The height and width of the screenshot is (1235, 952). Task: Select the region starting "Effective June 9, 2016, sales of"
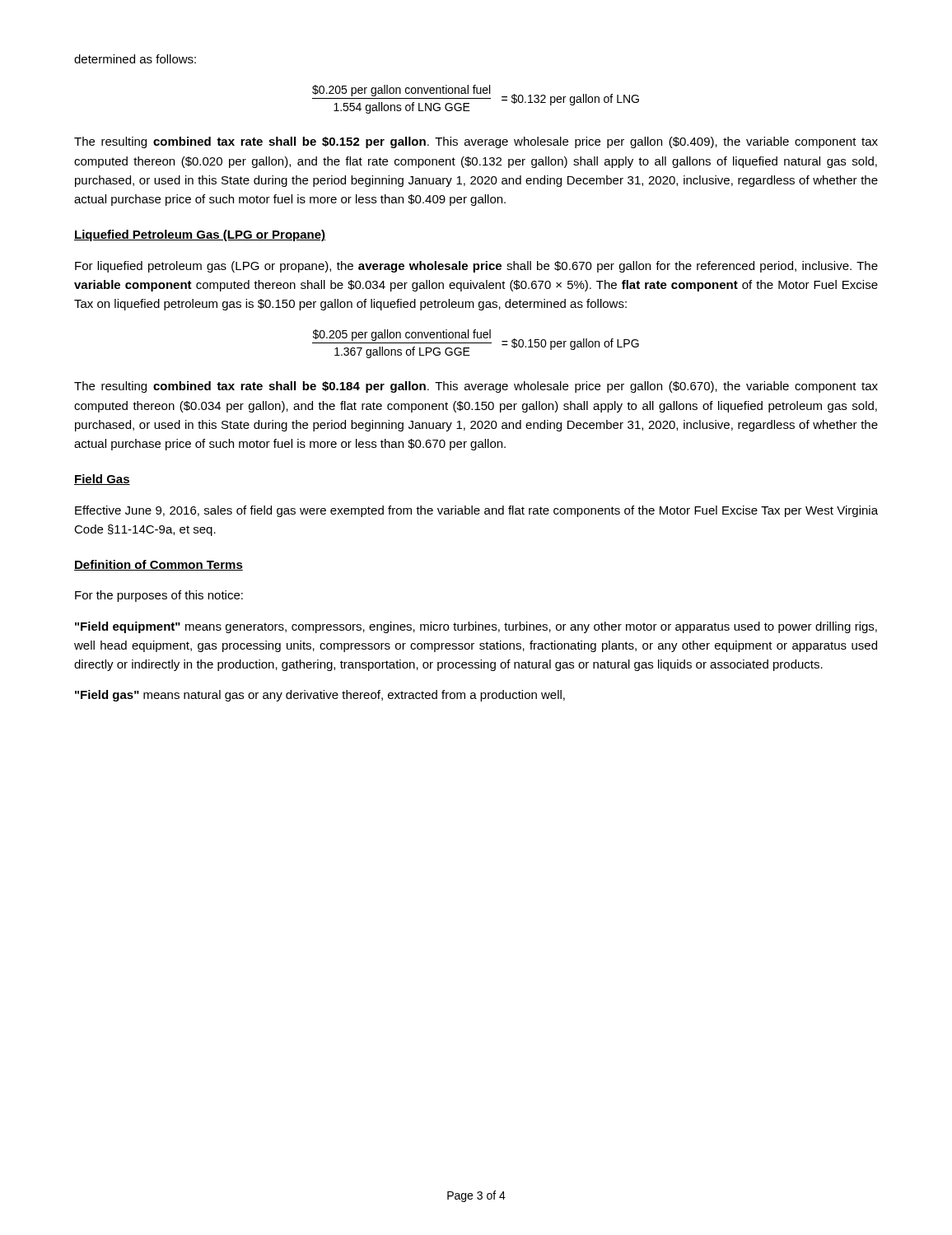[x=476, y=519]
